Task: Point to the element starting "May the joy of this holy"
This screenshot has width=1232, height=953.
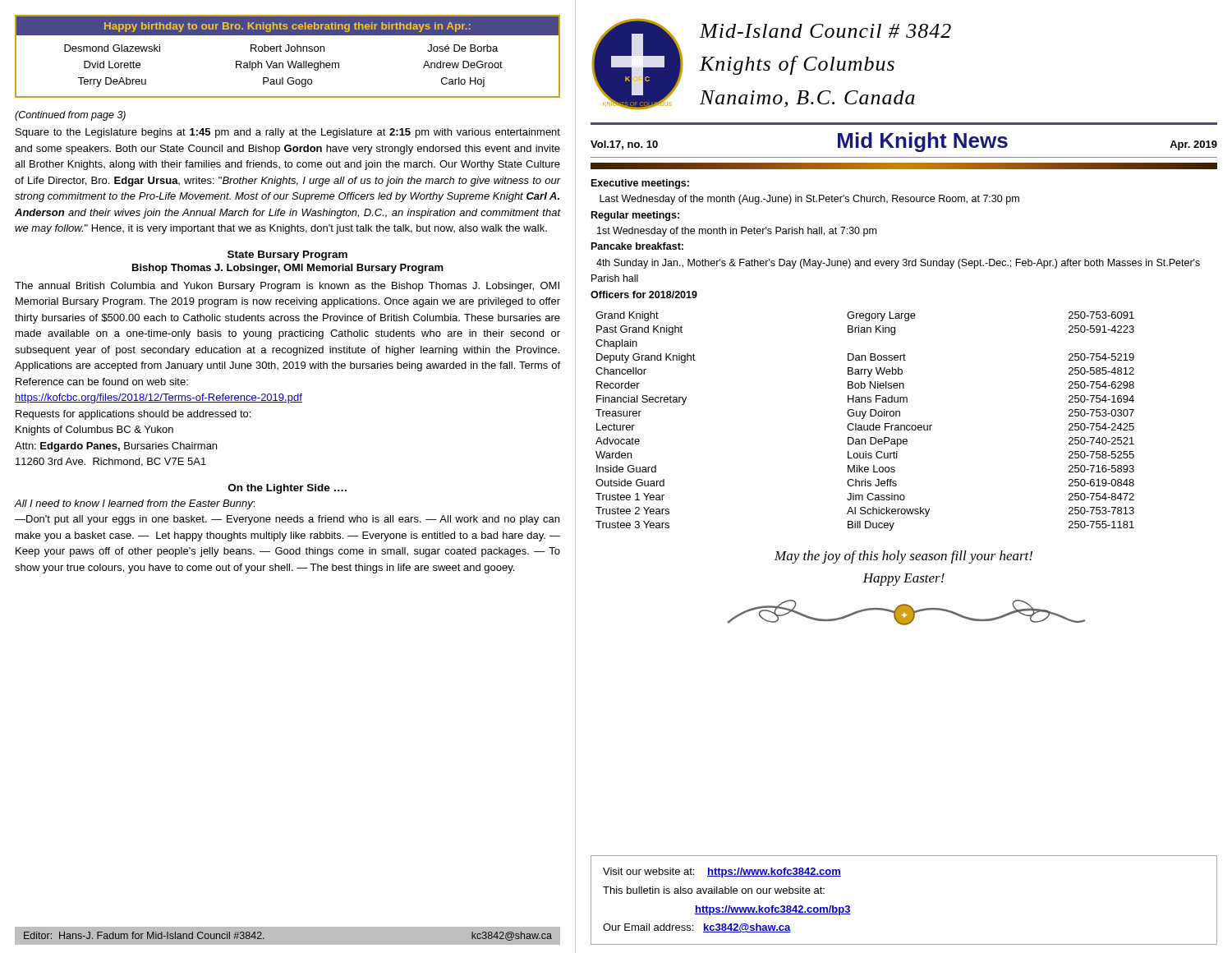Action: [x=904, y=567]
